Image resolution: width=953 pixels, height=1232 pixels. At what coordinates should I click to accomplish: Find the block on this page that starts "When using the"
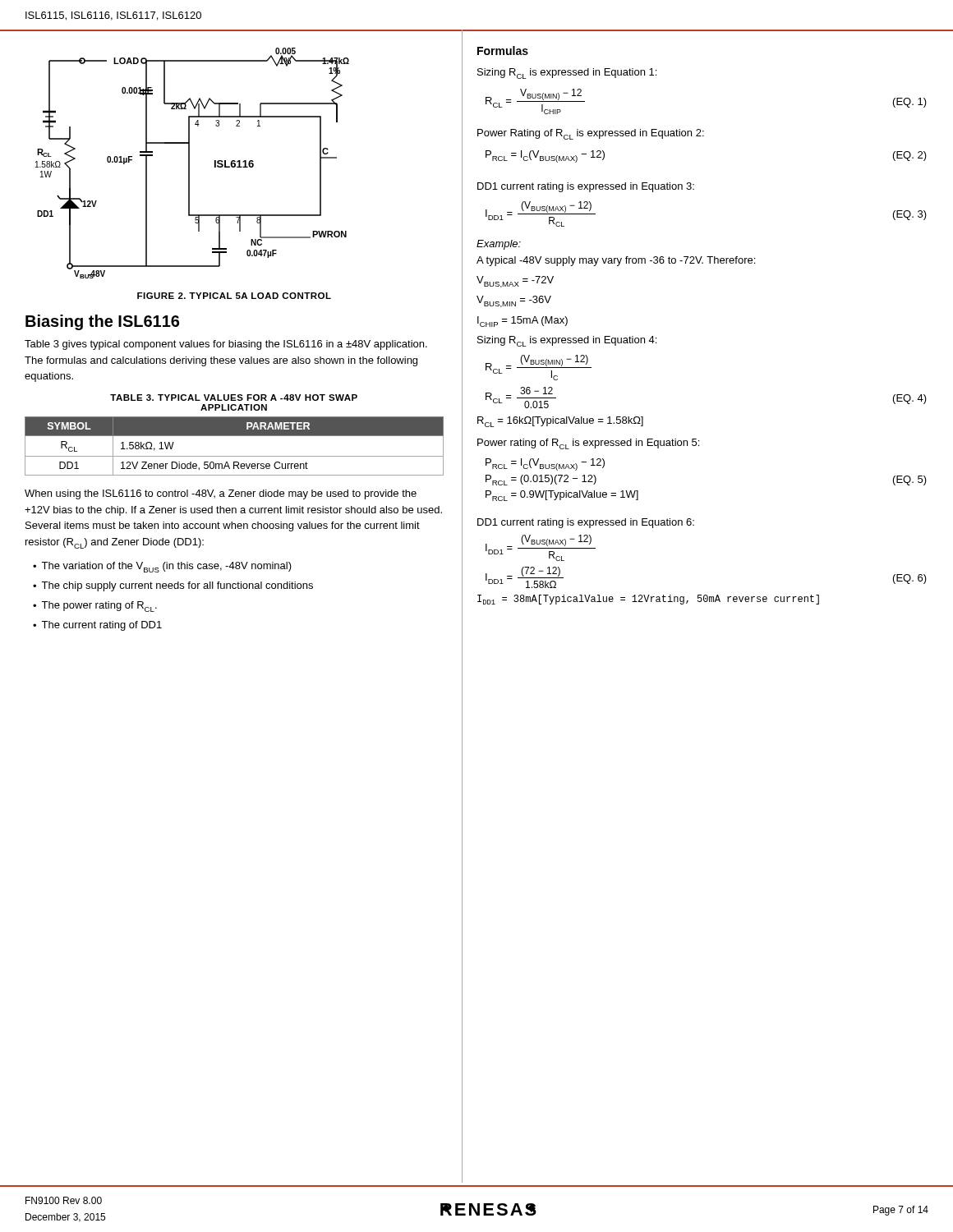point(234,518)
